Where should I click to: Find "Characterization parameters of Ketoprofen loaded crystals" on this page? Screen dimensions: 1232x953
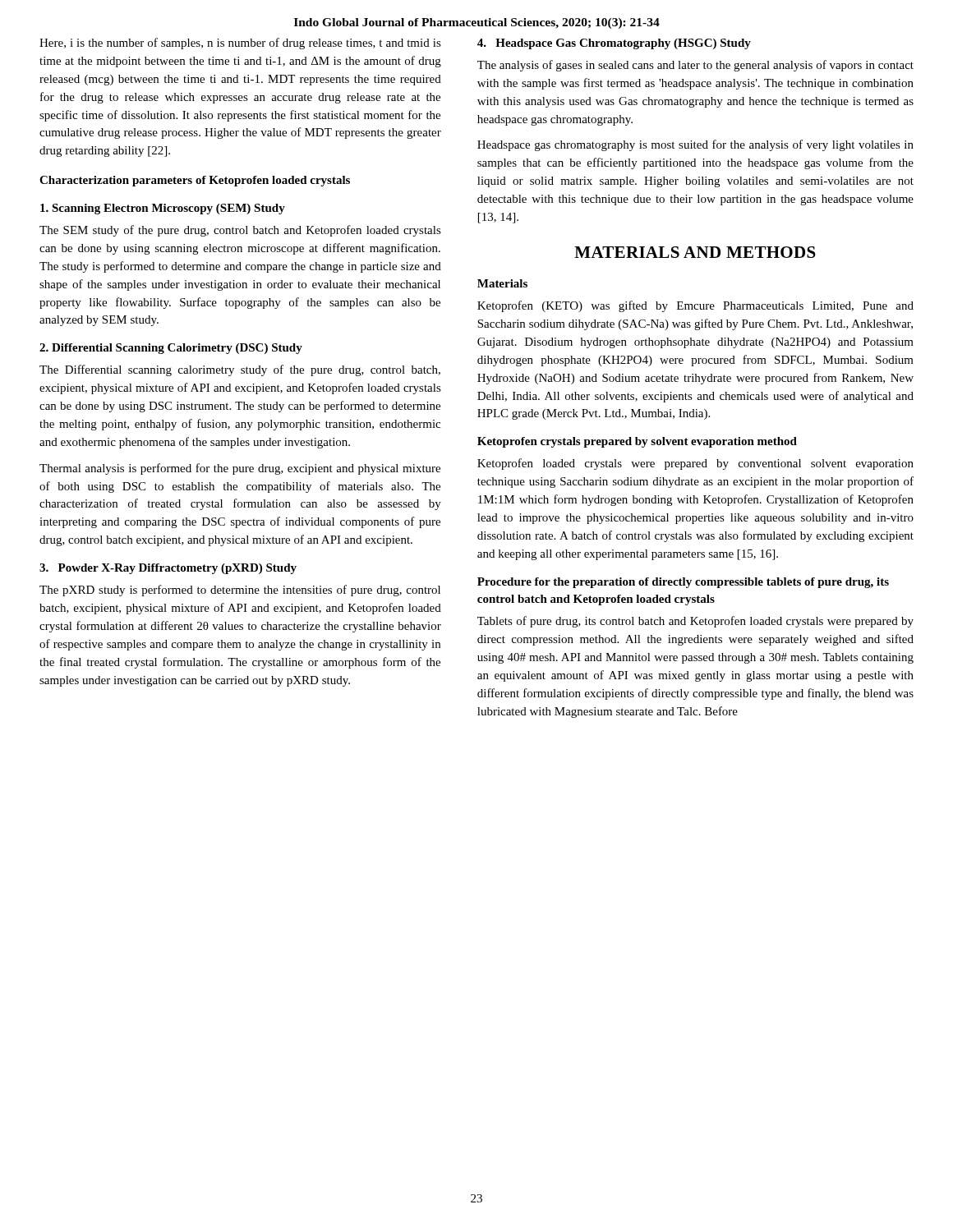tap(195, 180)
